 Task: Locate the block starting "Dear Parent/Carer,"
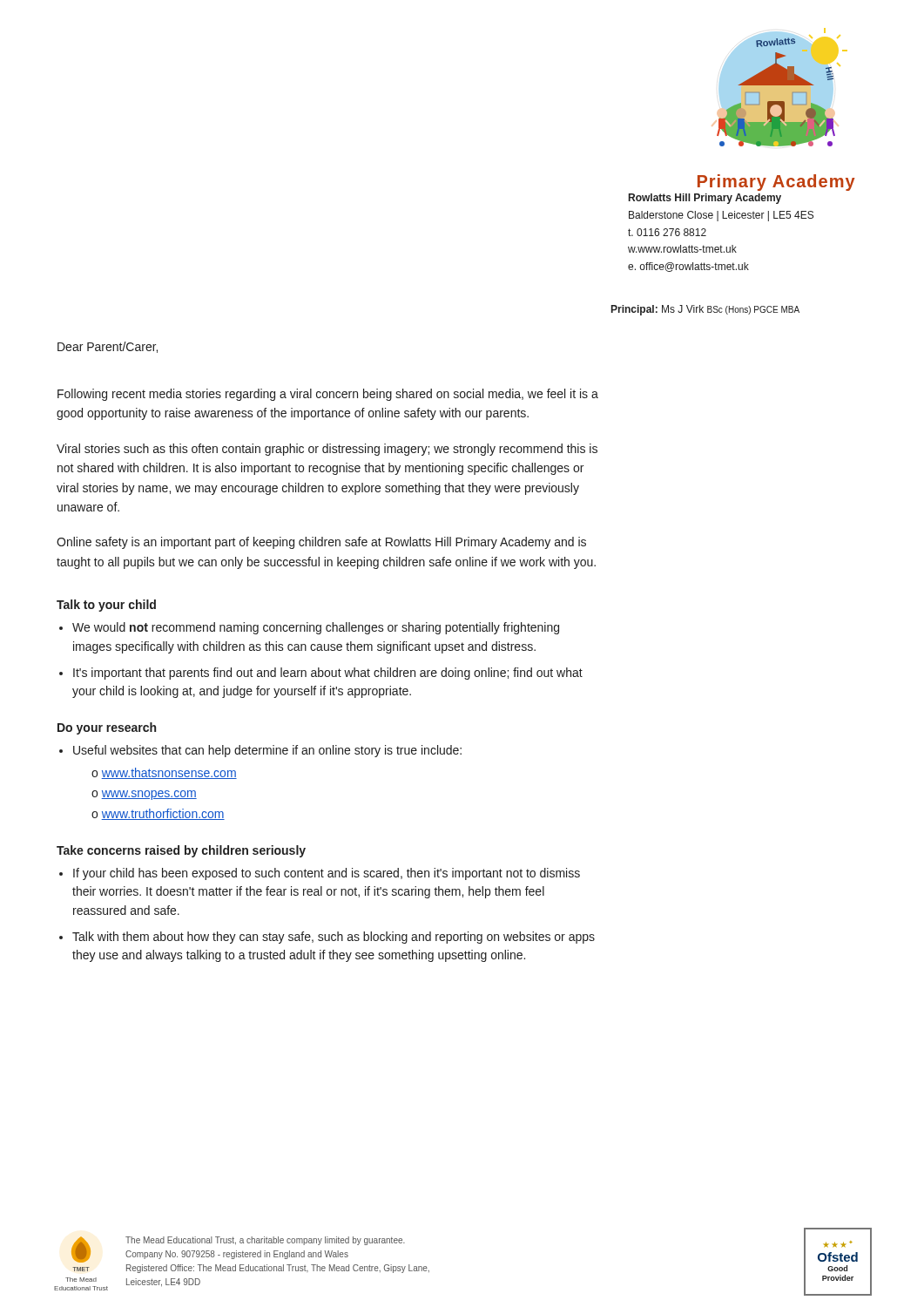108,347
